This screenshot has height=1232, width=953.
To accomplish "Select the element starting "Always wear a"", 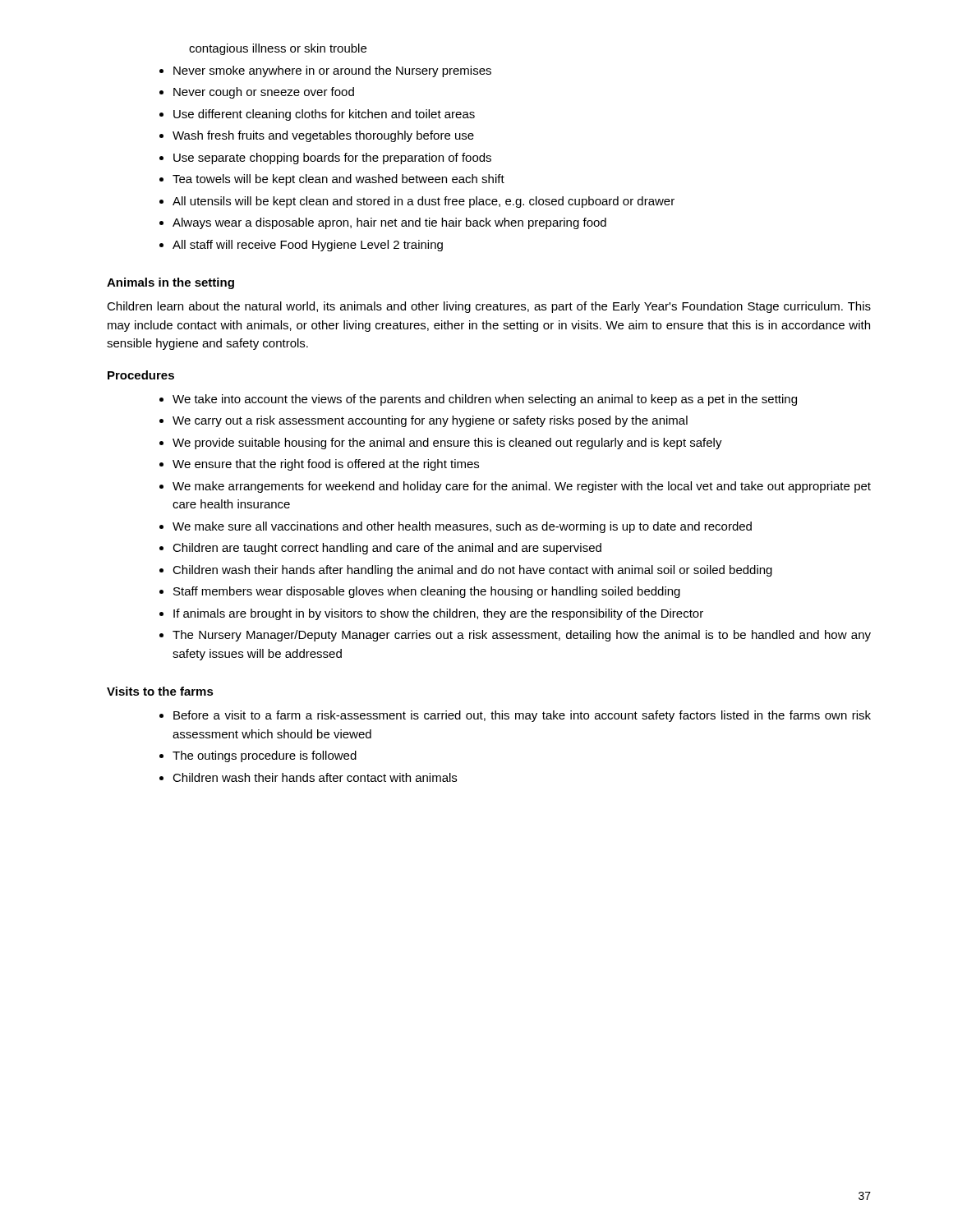I will click(390, 222).
